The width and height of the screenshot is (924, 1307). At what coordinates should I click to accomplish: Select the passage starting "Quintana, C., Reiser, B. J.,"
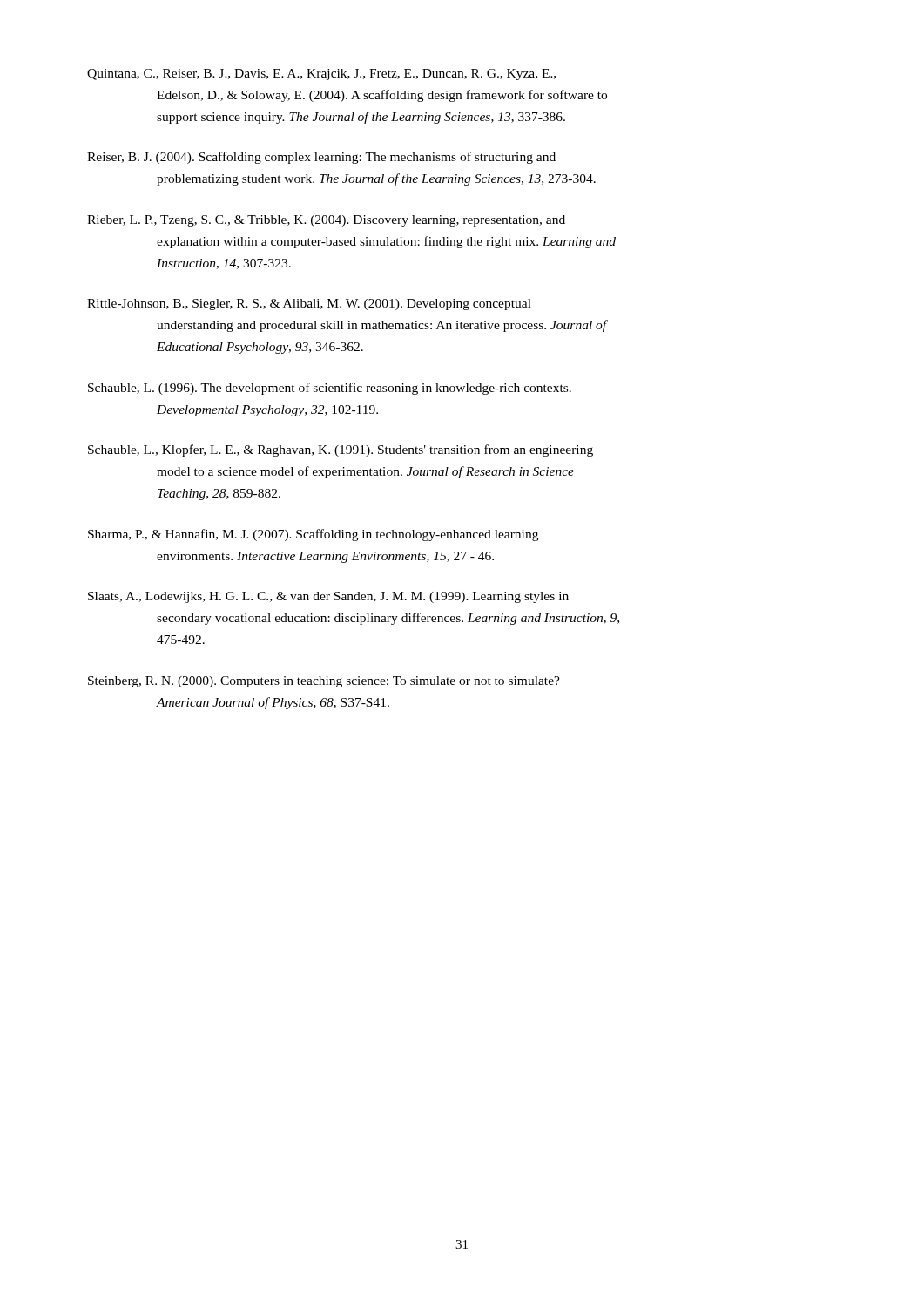[347, 96]
